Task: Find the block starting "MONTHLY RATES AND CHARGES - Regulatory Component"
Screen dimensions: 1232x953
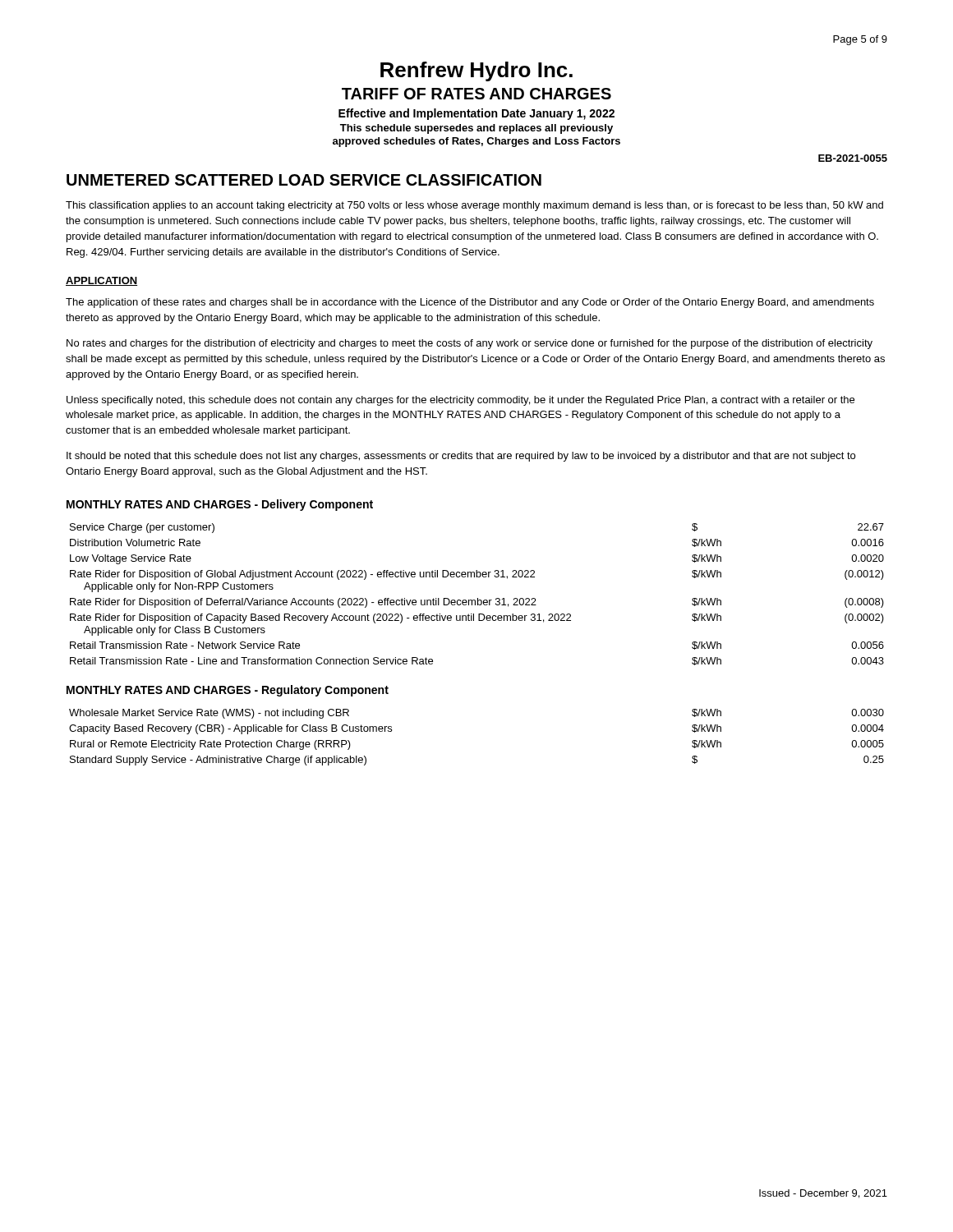Action: click(227, 690)
